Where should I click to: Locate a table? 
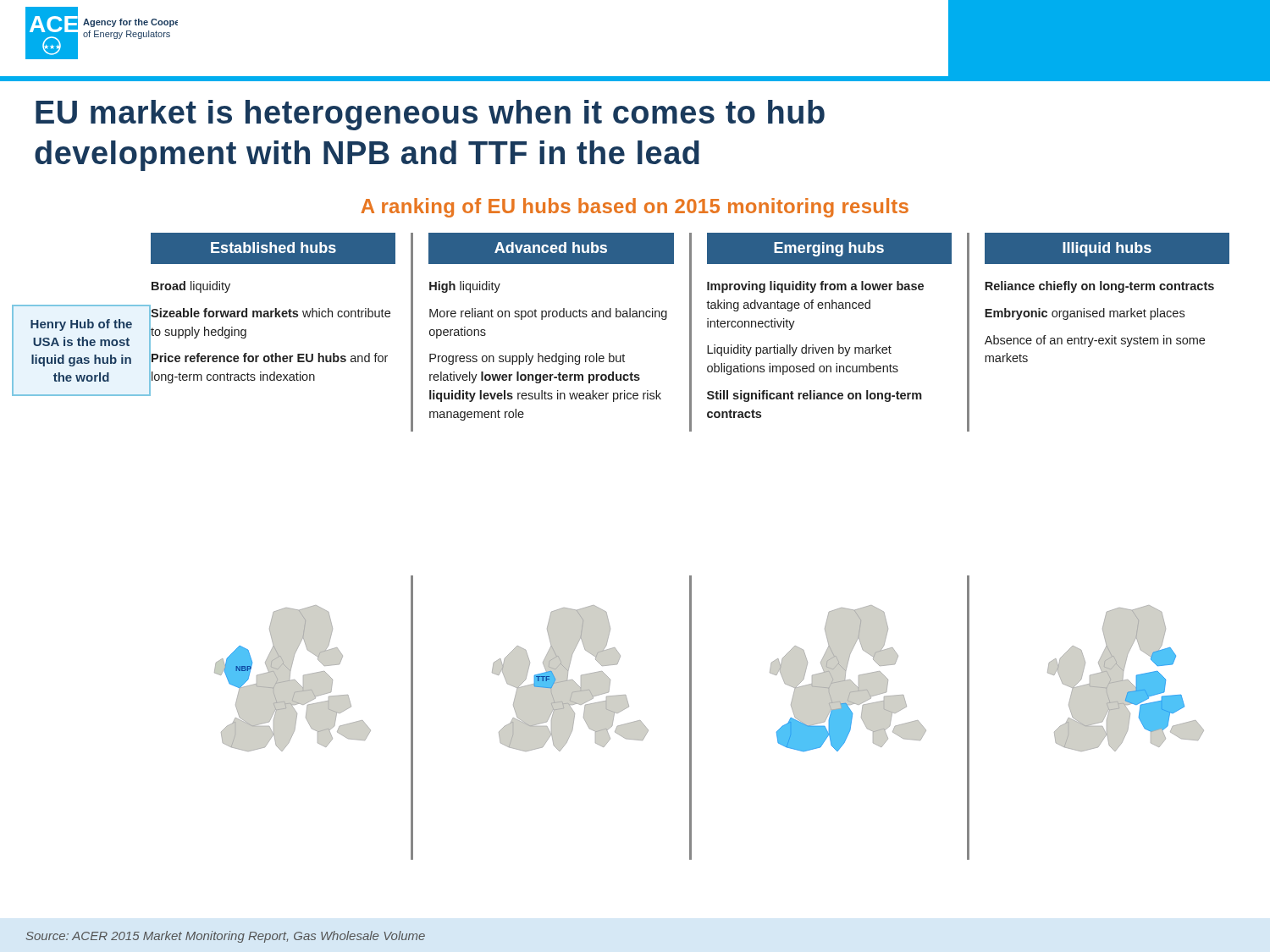tap(690, 332)
